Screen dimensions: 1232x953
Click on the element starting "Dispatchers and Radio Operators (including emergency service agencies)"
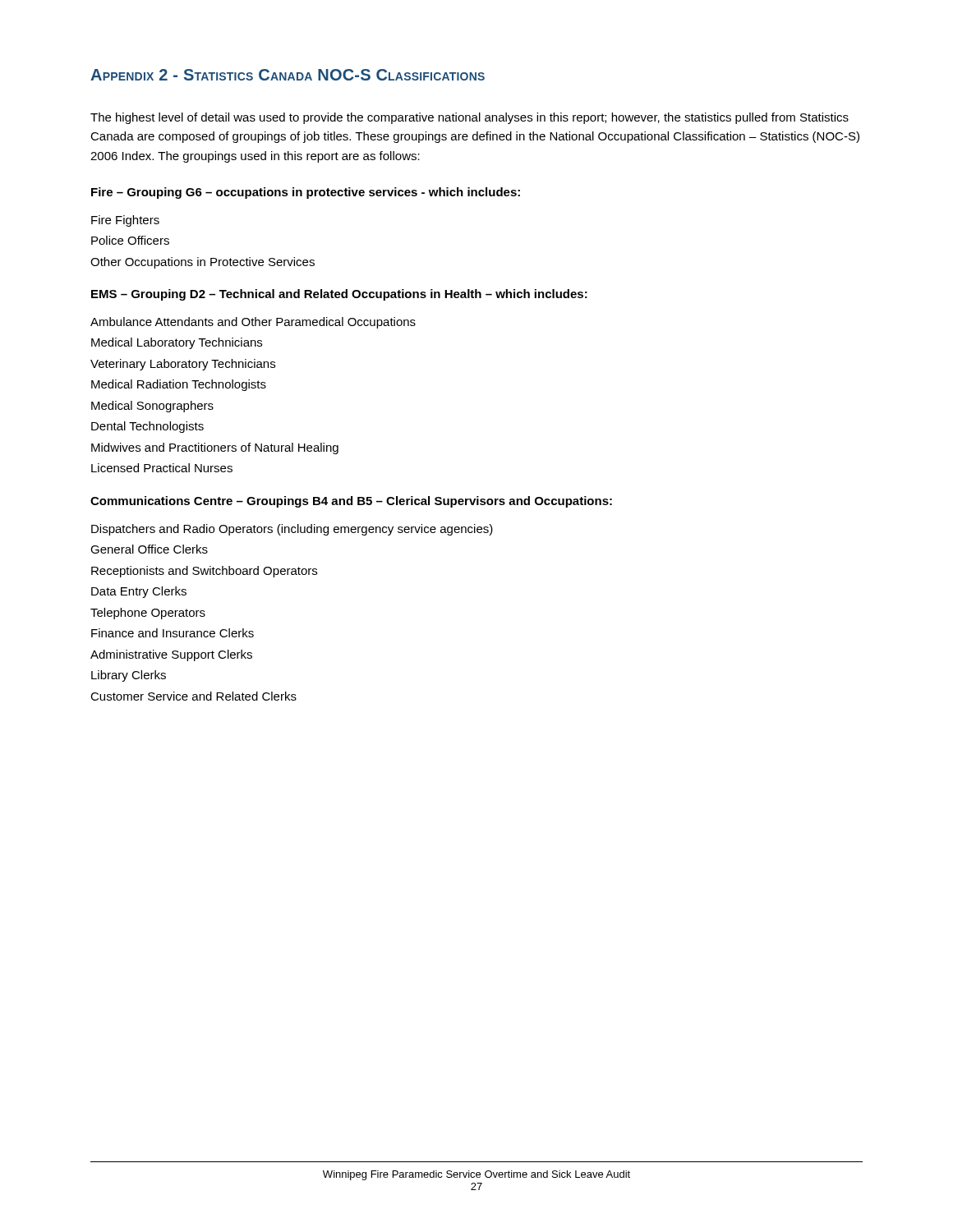pyautogui.click(x=292, y=528)
